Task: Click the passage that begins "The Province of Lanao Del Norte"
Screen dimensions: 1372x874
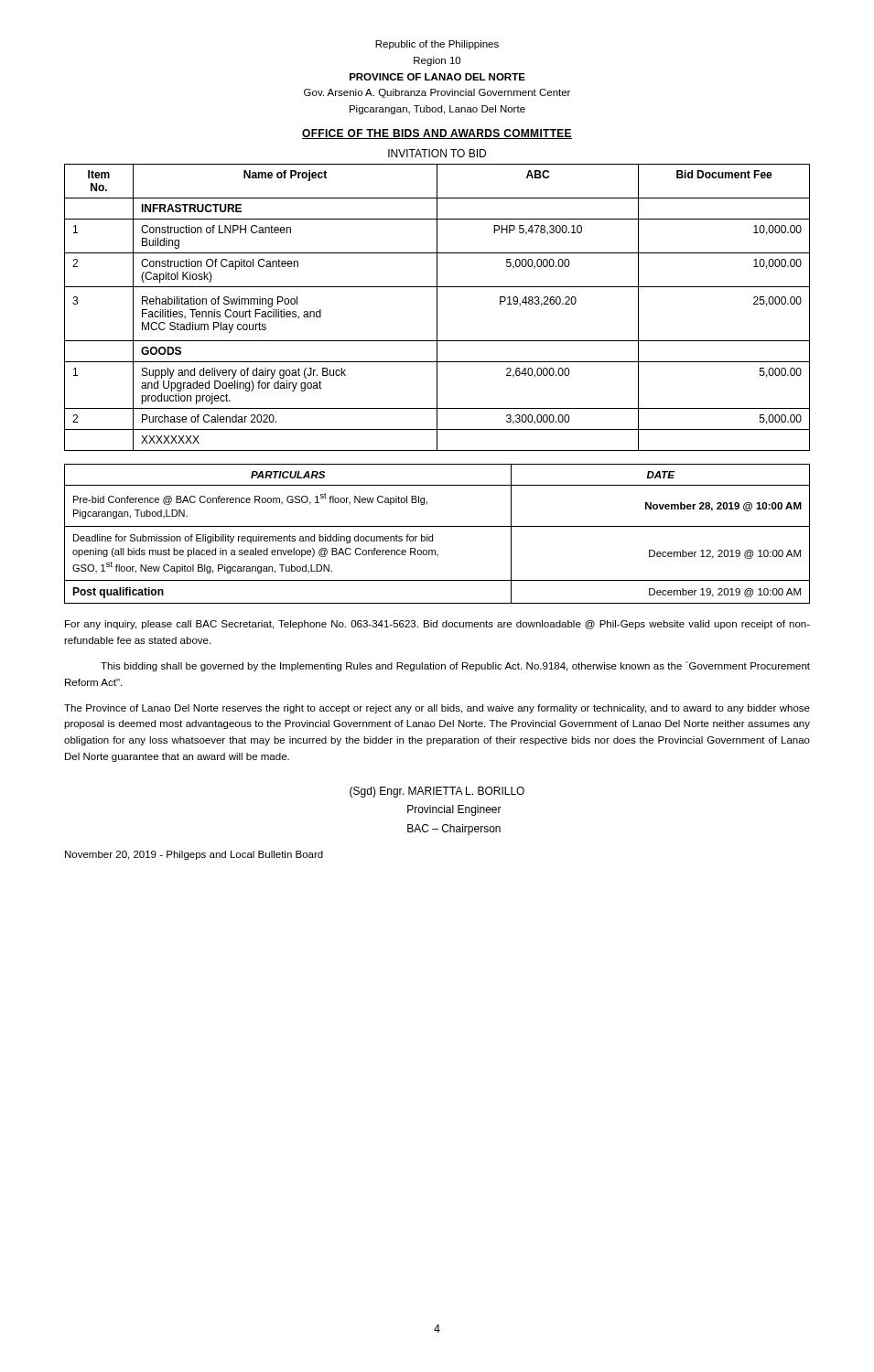Action: click(437, 732)
